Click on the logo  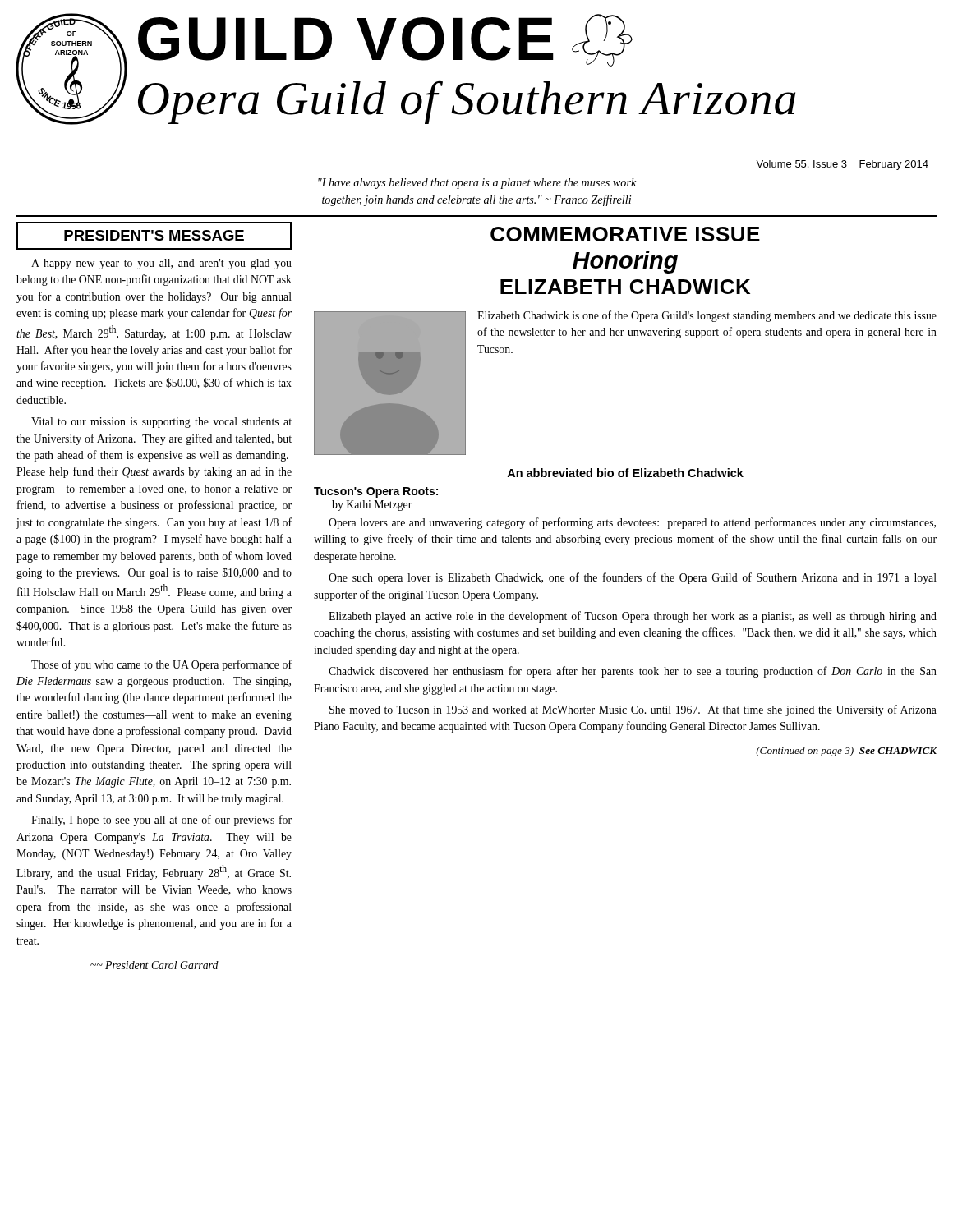coord(71,69)
